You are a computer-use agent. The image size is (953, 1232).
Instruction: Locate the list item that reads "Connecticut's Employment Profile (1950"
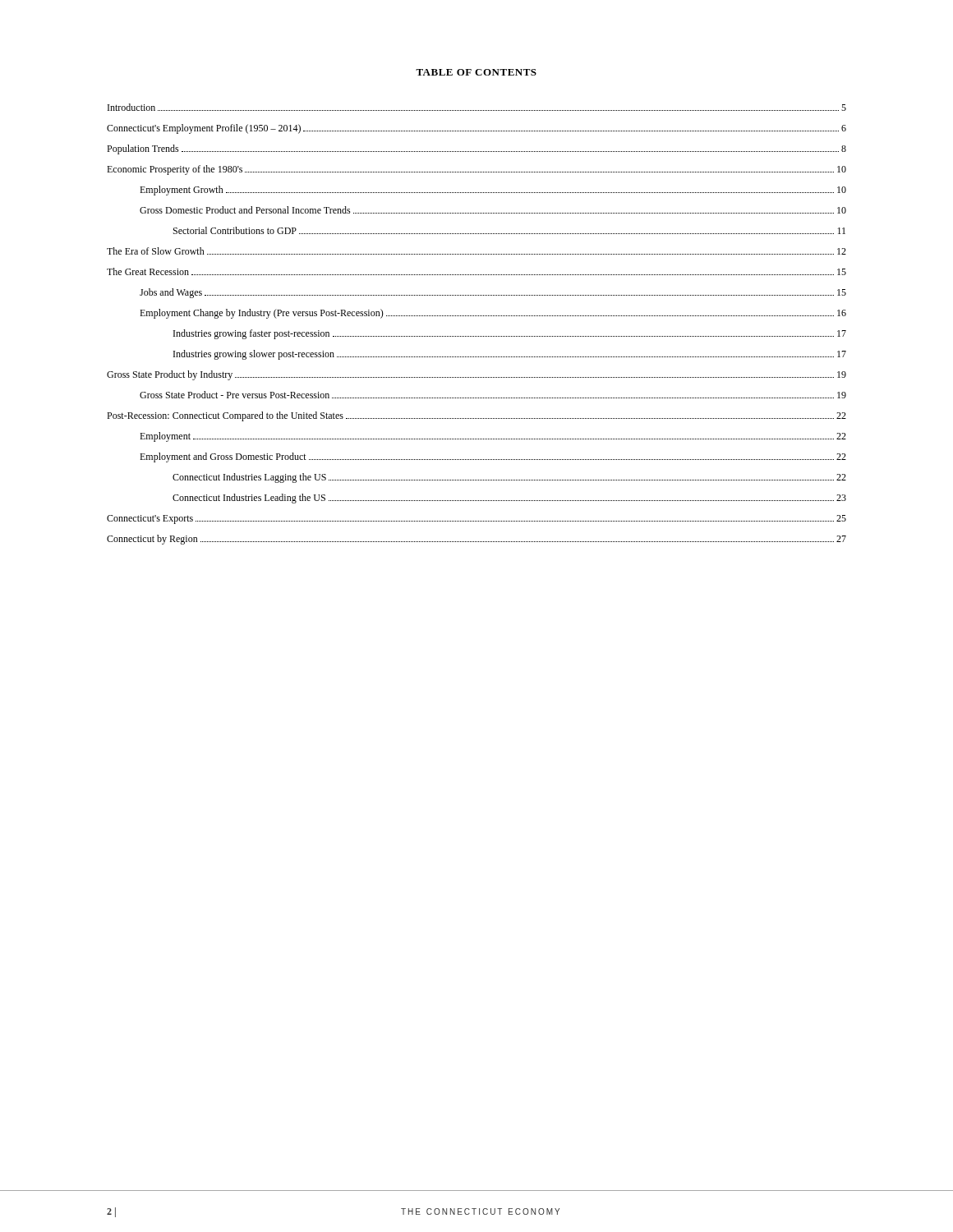click(x=476, y=128)
